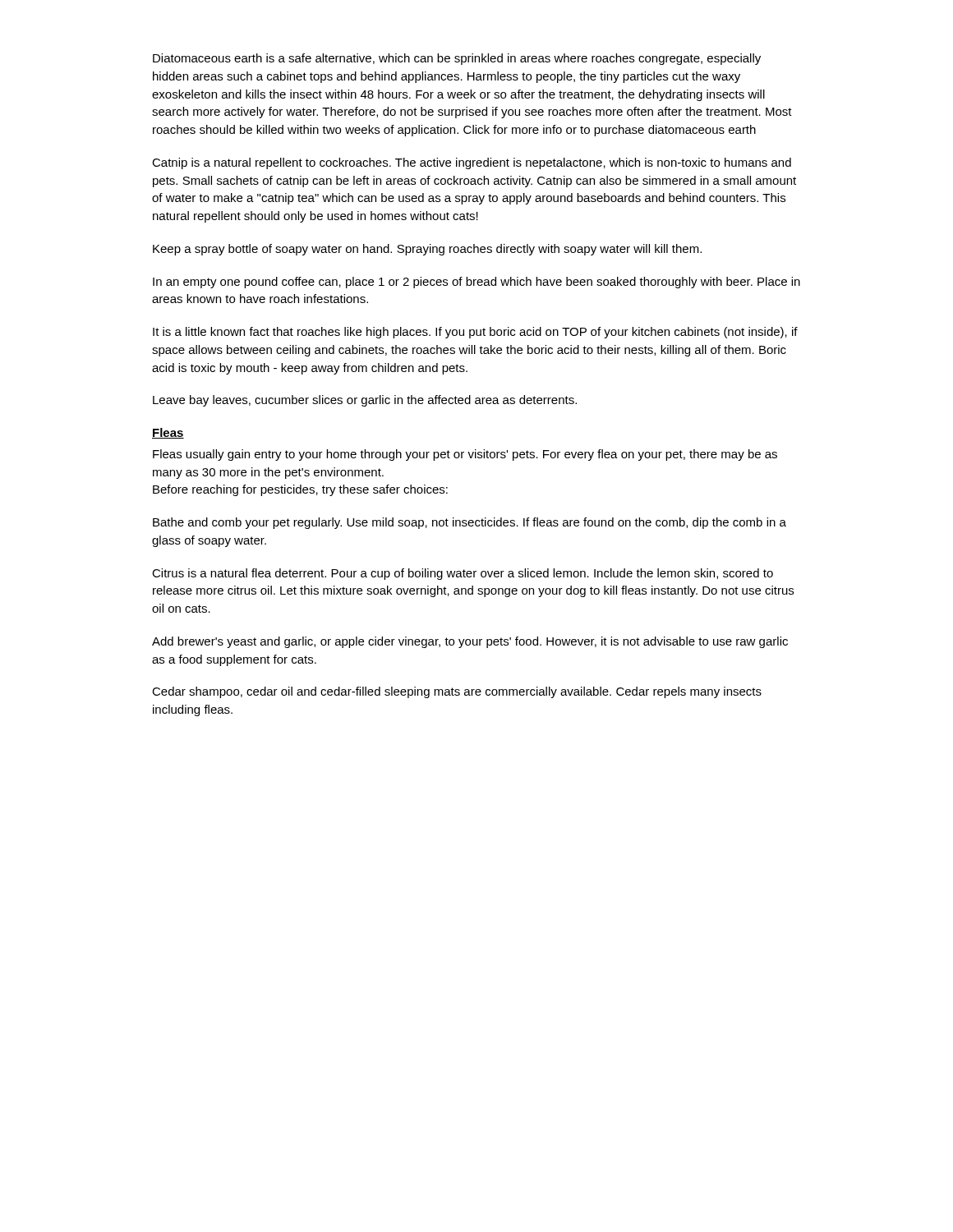
Task: Locate the text block that reads "Diatomaceous earth is a safe alternative,"
Action: pyautogui.click(x=472, y=94)
